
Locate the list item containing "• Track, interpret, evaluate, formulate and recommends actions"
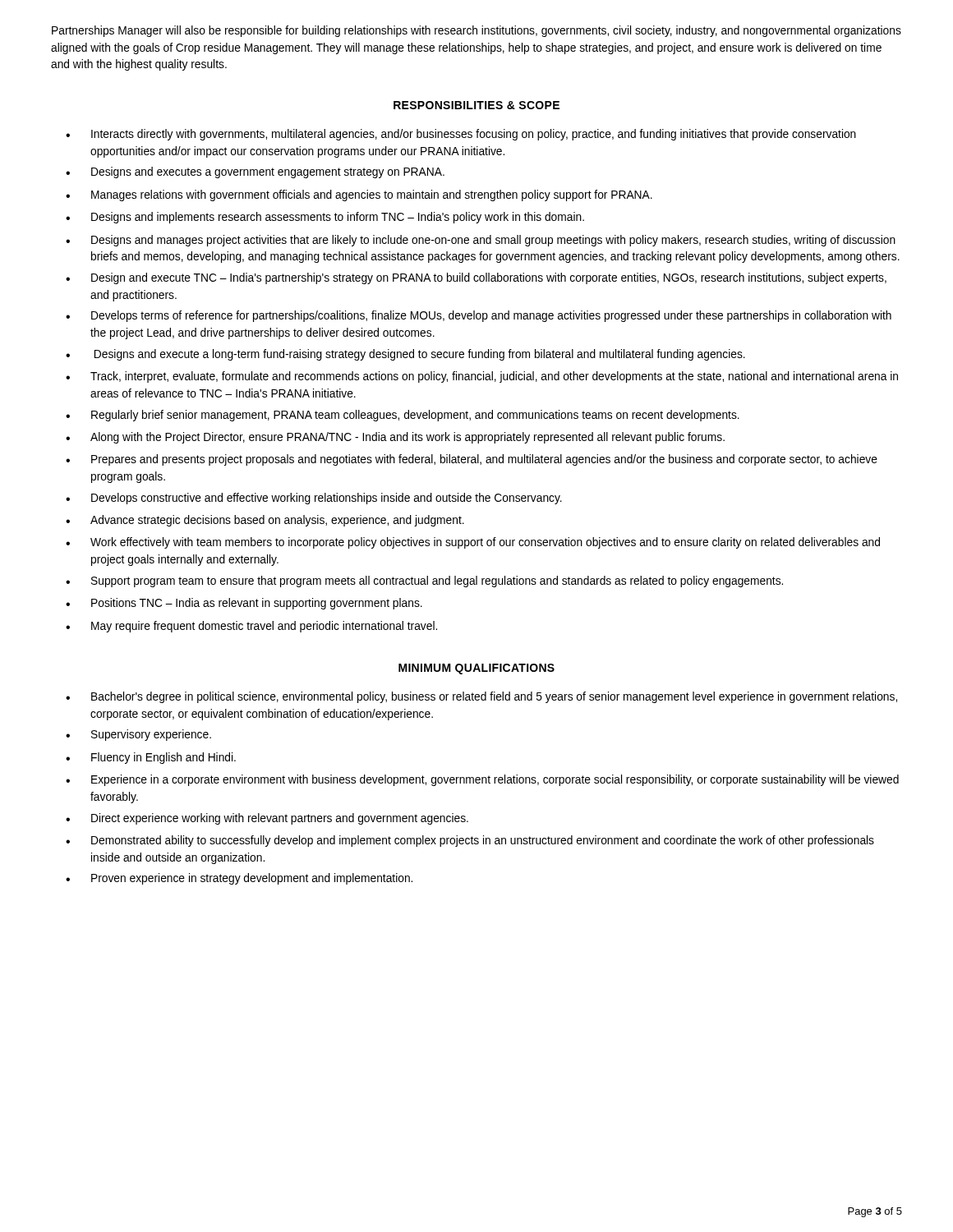(484, 386)
